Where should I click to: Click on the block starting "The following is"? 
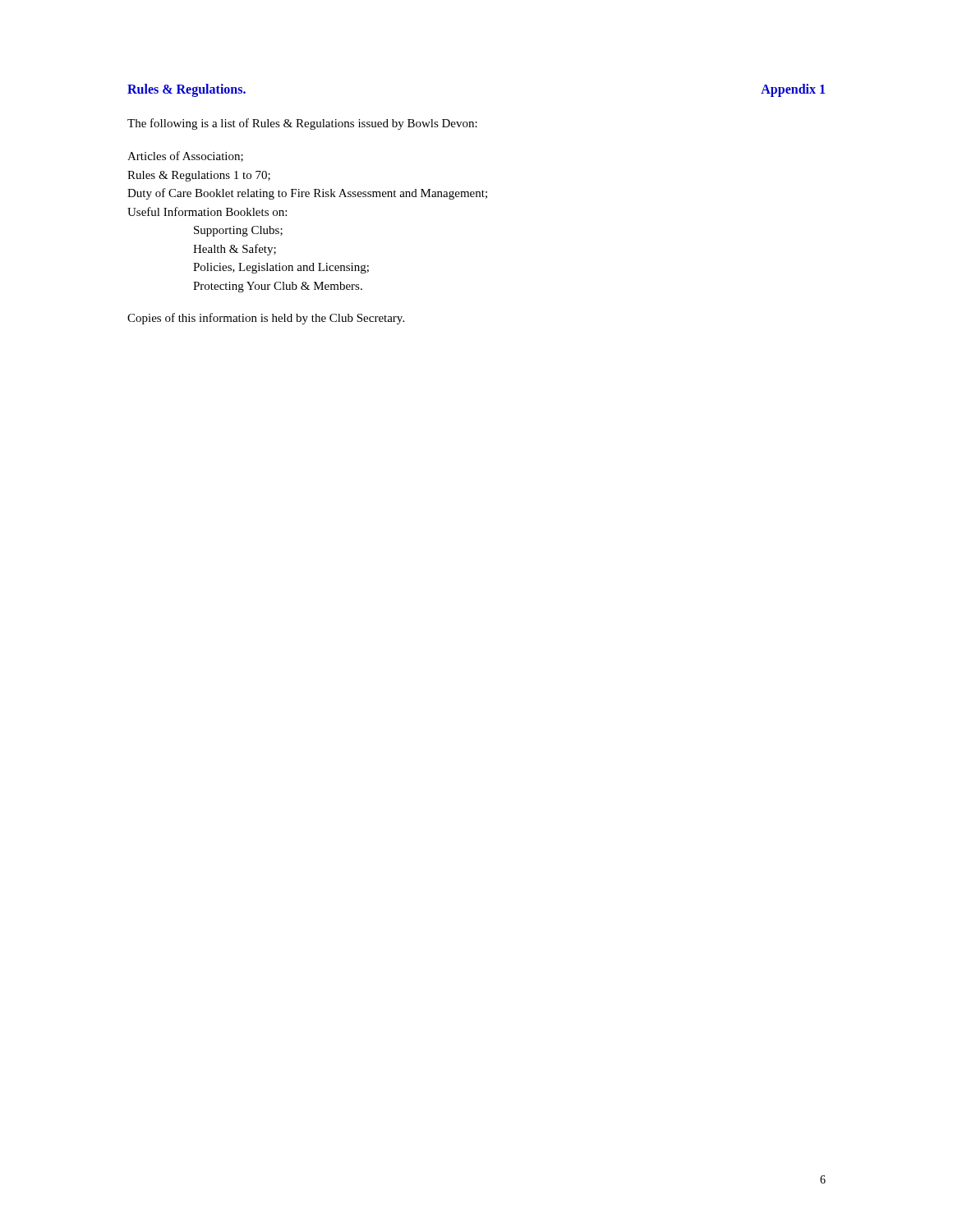[x=303, y=123]
